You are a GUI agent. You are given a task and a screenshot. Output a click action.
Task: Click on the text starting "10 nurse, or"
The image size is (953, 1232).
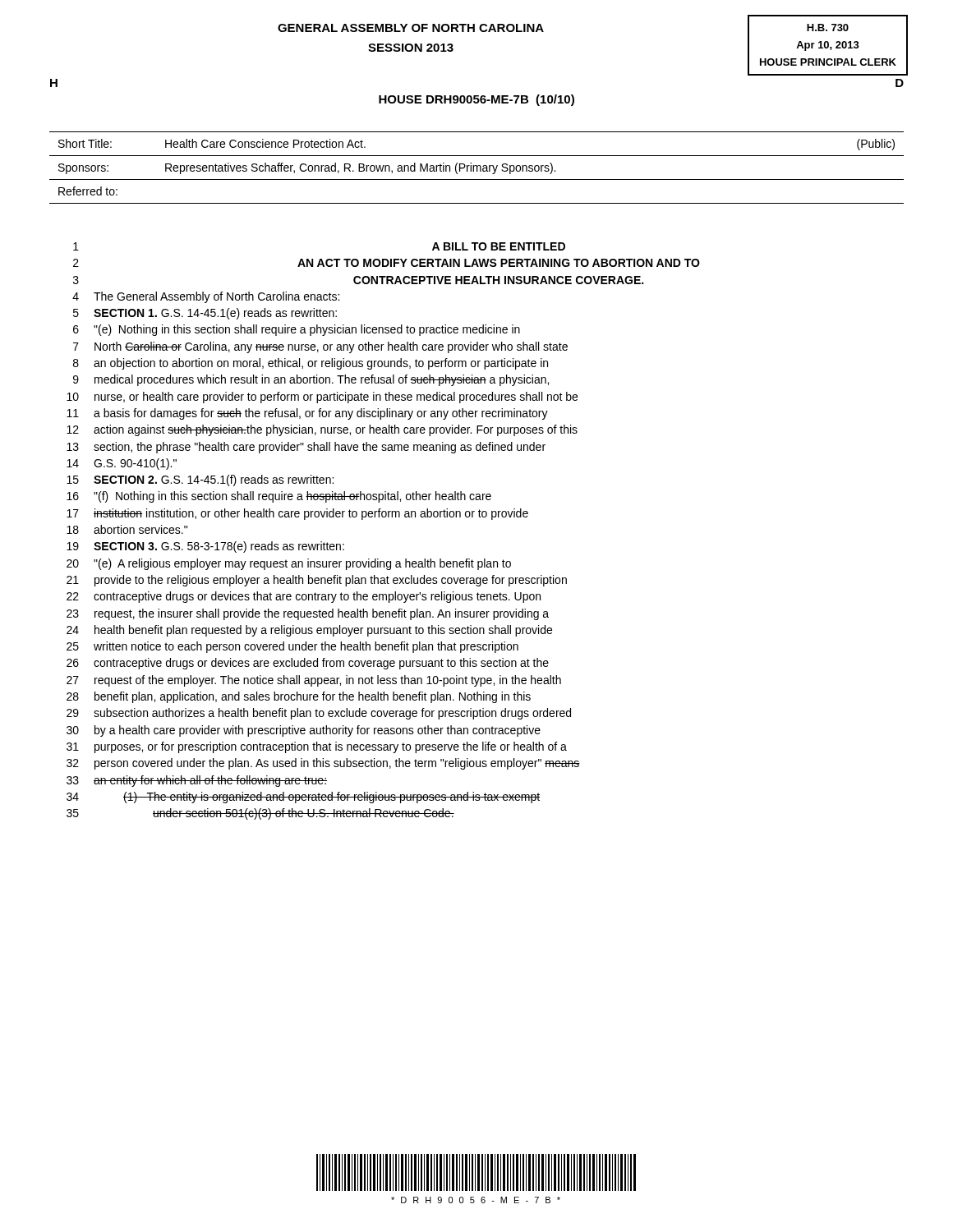tap(476, 397)
